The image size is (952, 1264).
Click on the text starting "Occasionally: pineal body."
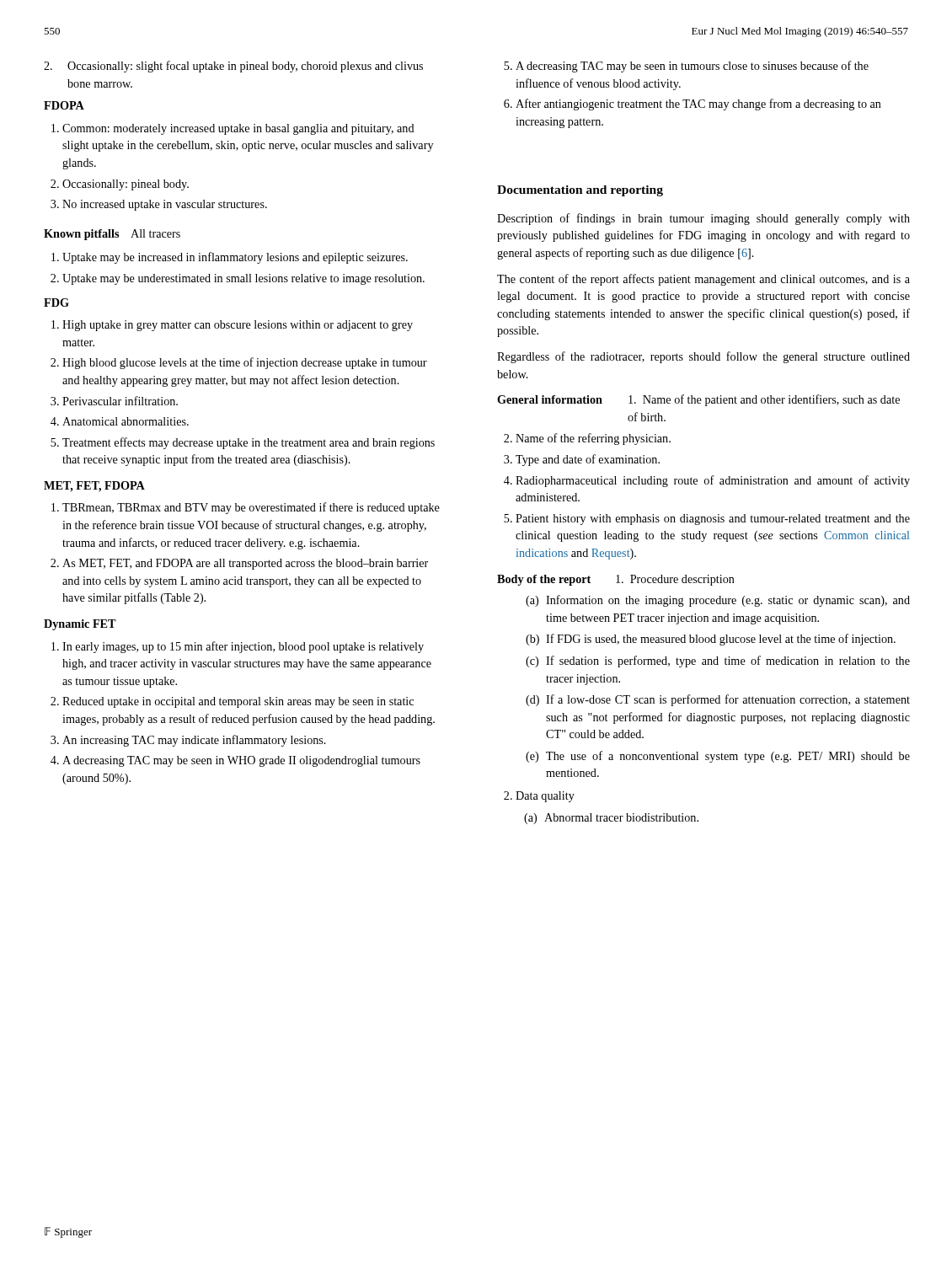126,183
